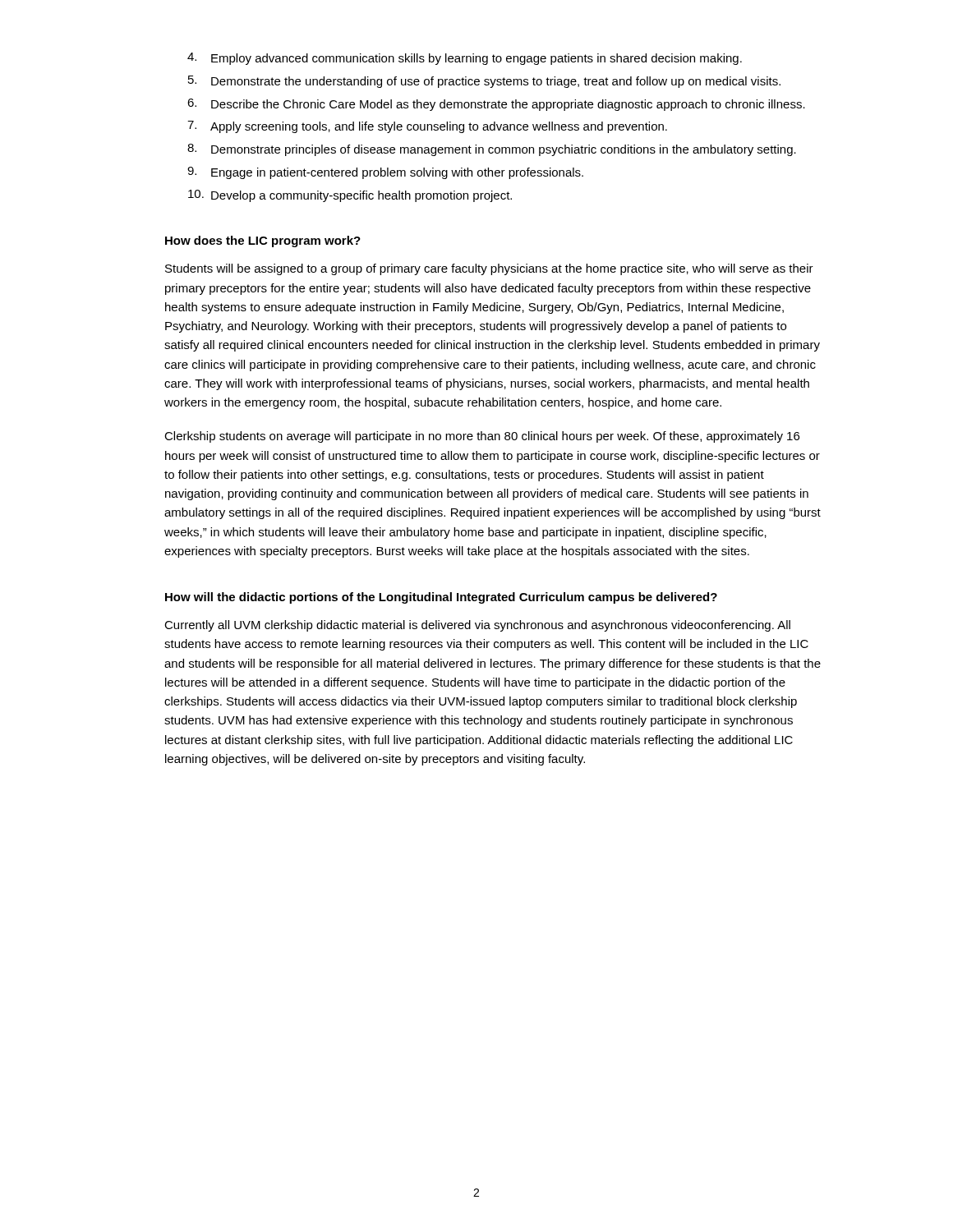Click on the text block that says "Students will be assigned to a"
This screenshot has height=1232, width=953.
click(492, 335)
